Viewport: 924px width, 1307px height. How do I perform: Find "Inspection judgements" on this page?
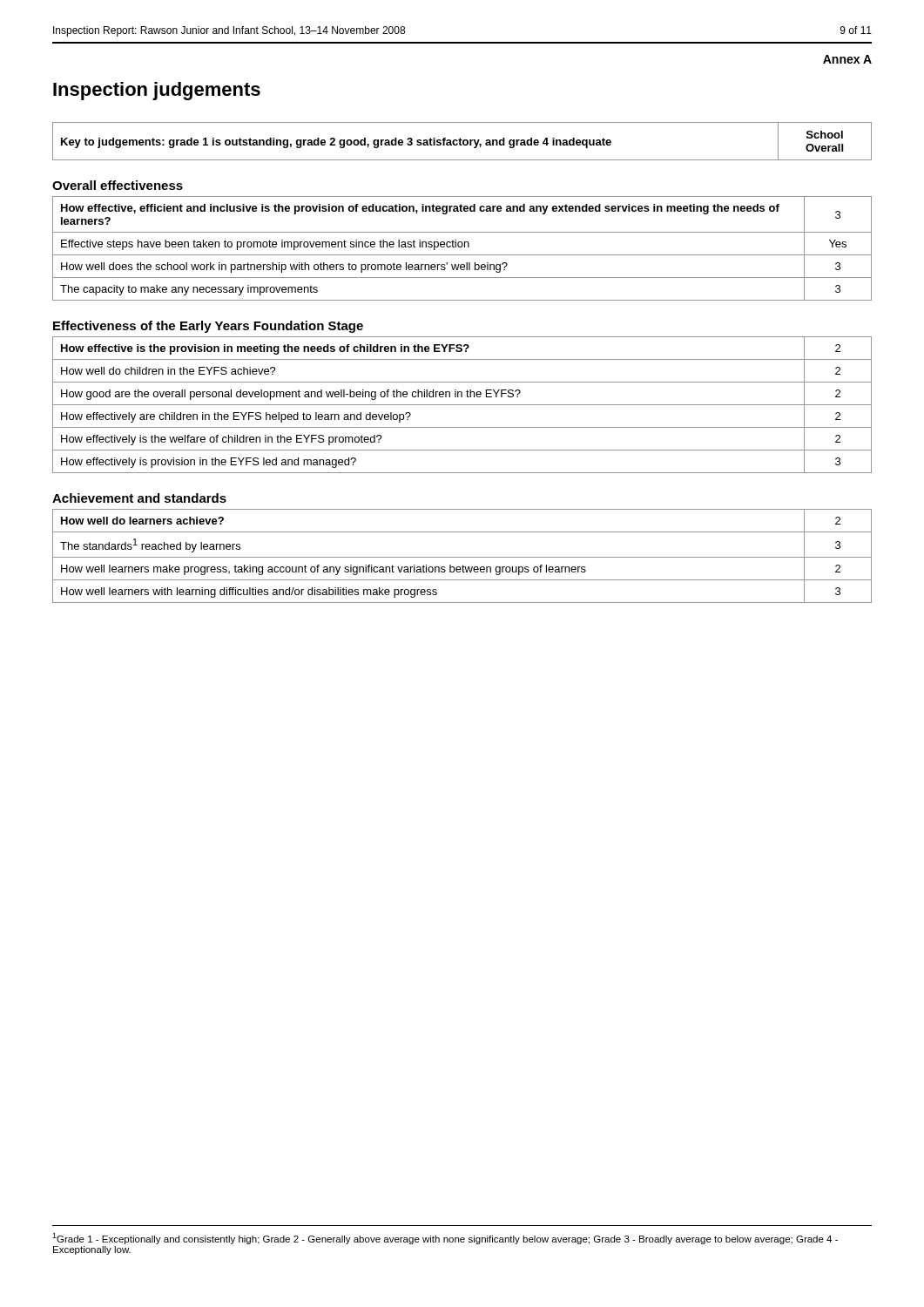pos(157,89)
